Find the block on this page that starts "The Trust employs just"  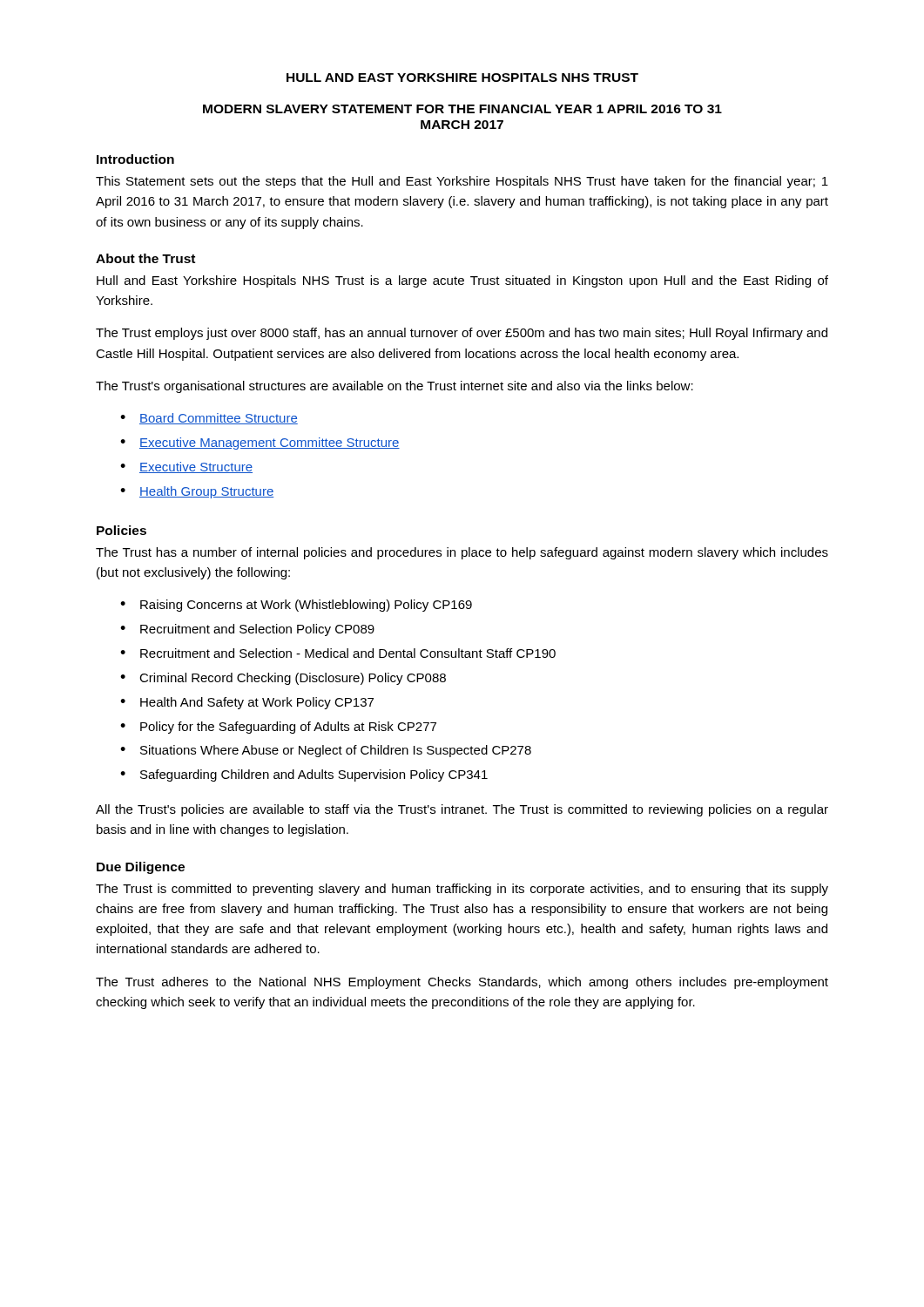(462, 343)
